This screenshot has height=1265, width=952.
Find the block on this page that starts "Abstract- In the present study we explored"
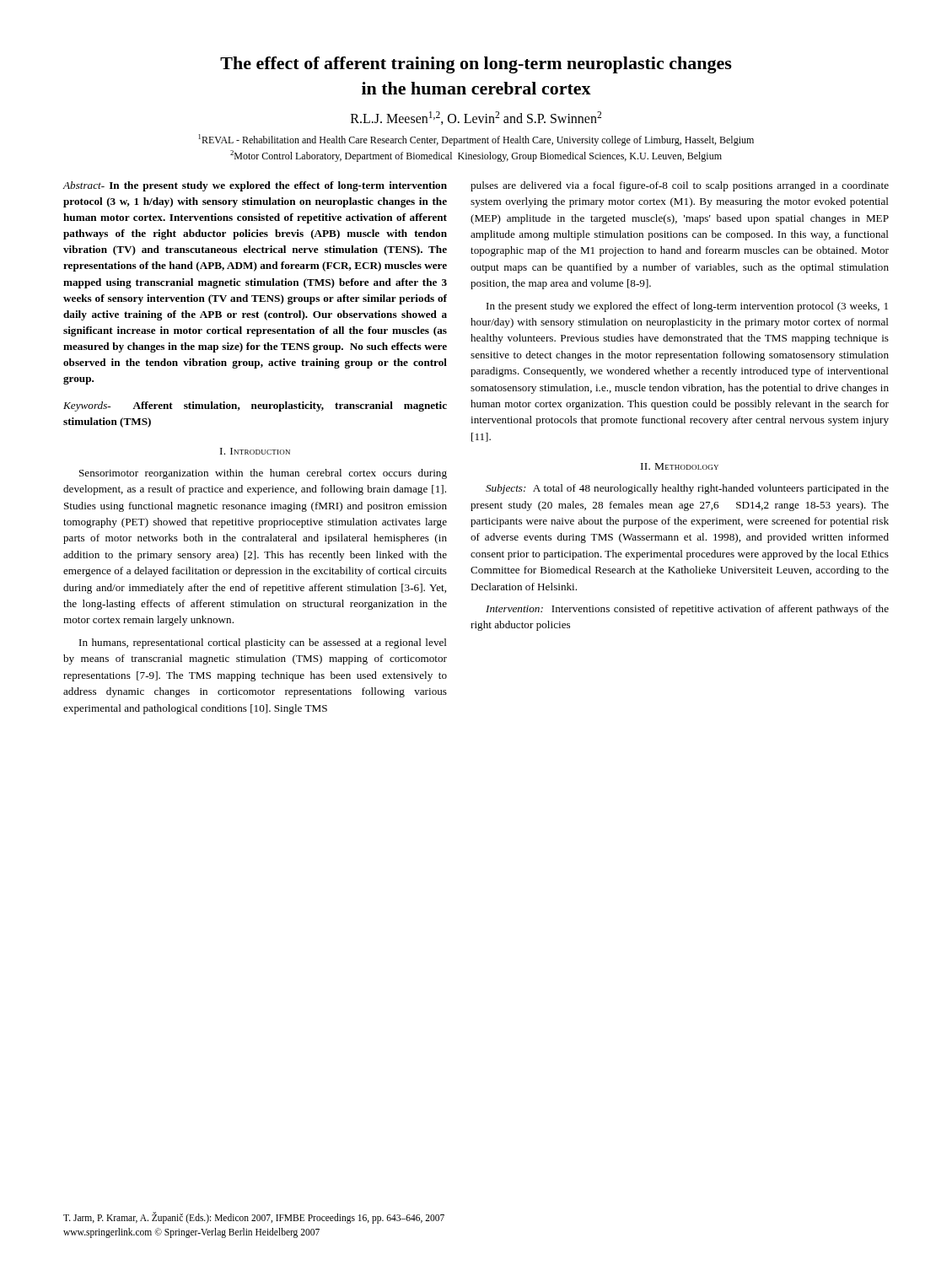(x=255, y=282)
